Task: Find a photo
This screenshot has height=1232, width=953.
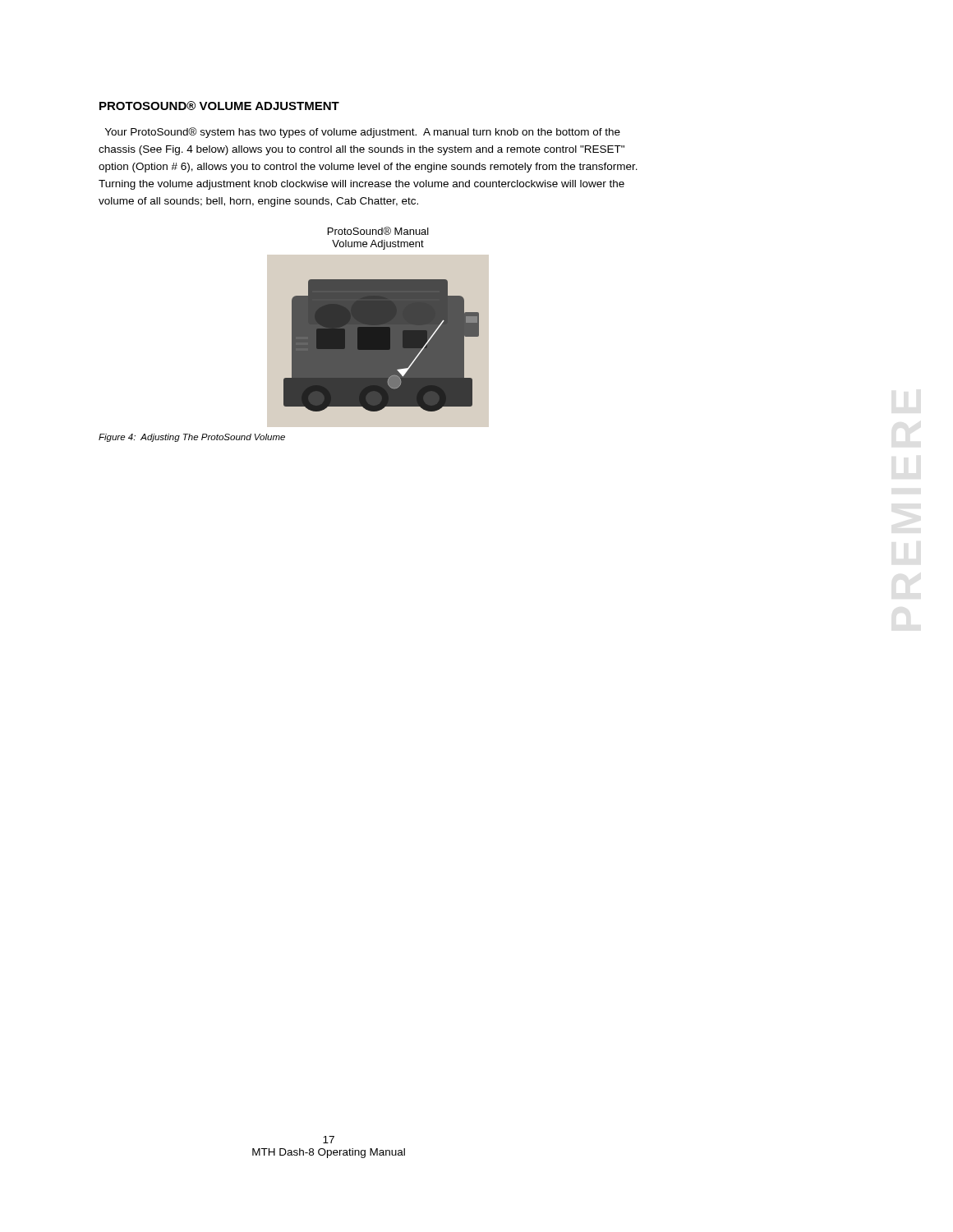Action: [378, 326]
